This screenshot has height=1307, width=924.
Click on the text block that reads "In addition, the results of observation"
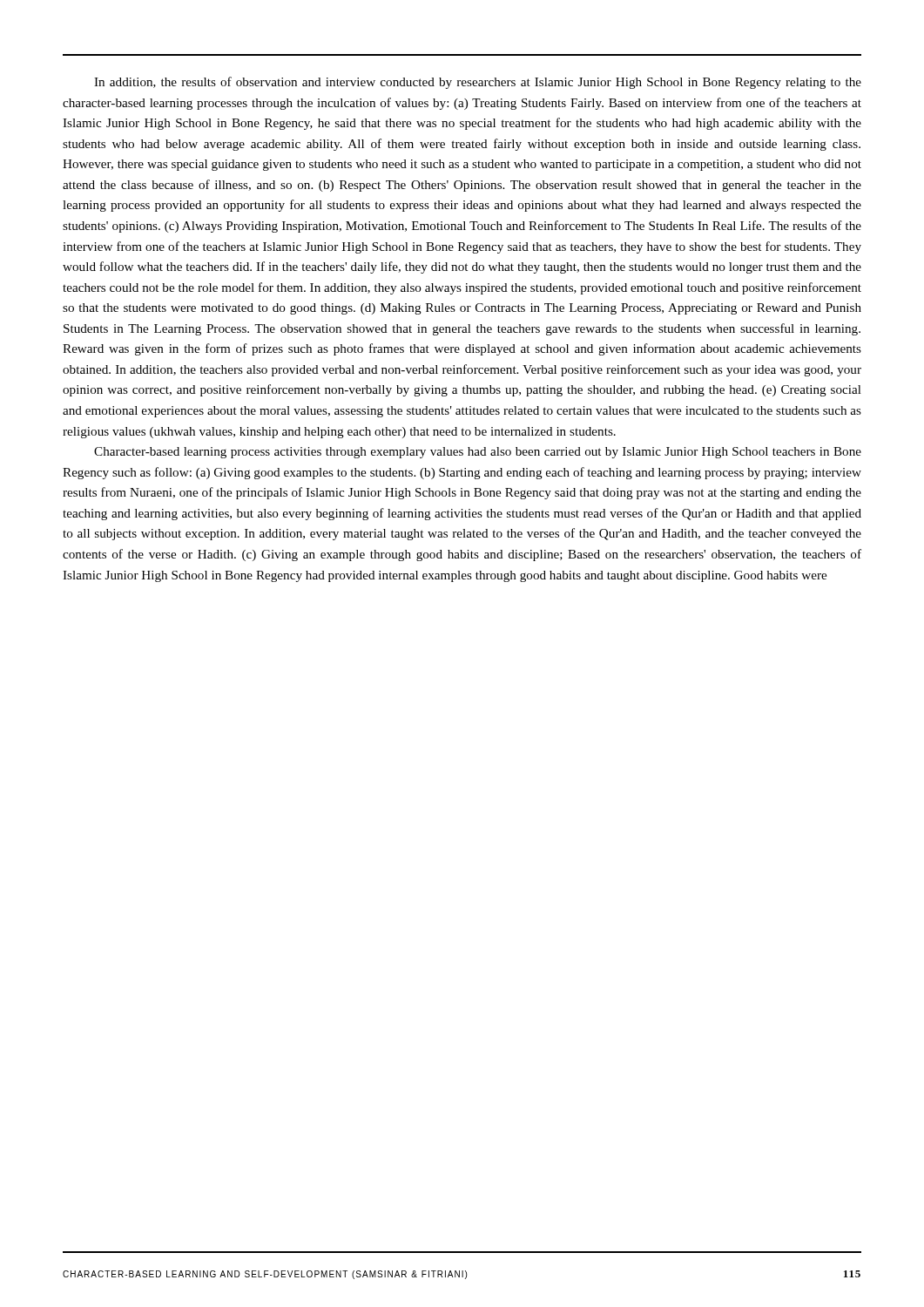click(x=462, y=256)
